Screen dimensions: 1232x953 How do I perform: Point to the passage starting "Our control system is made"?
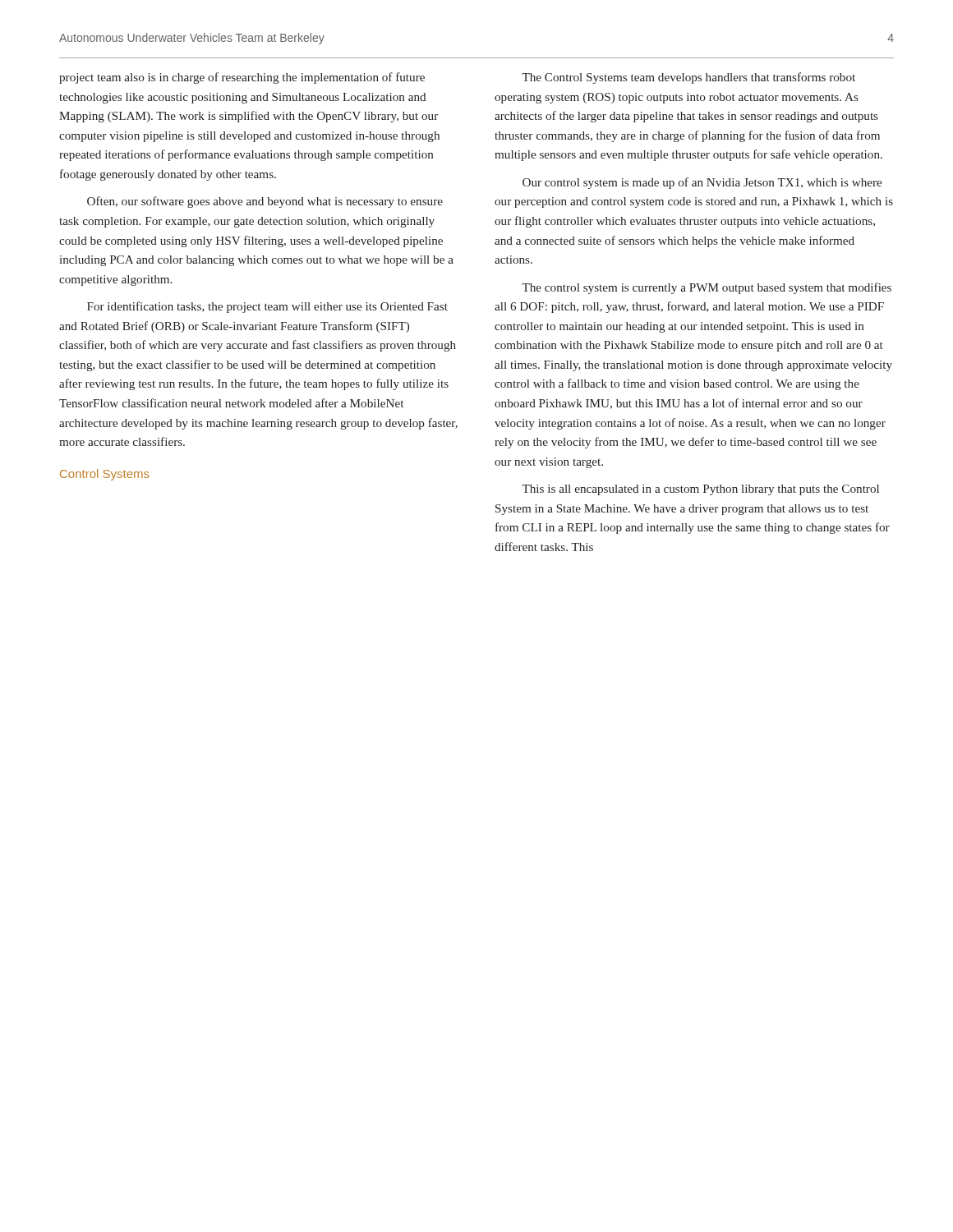tap(694, 221)
